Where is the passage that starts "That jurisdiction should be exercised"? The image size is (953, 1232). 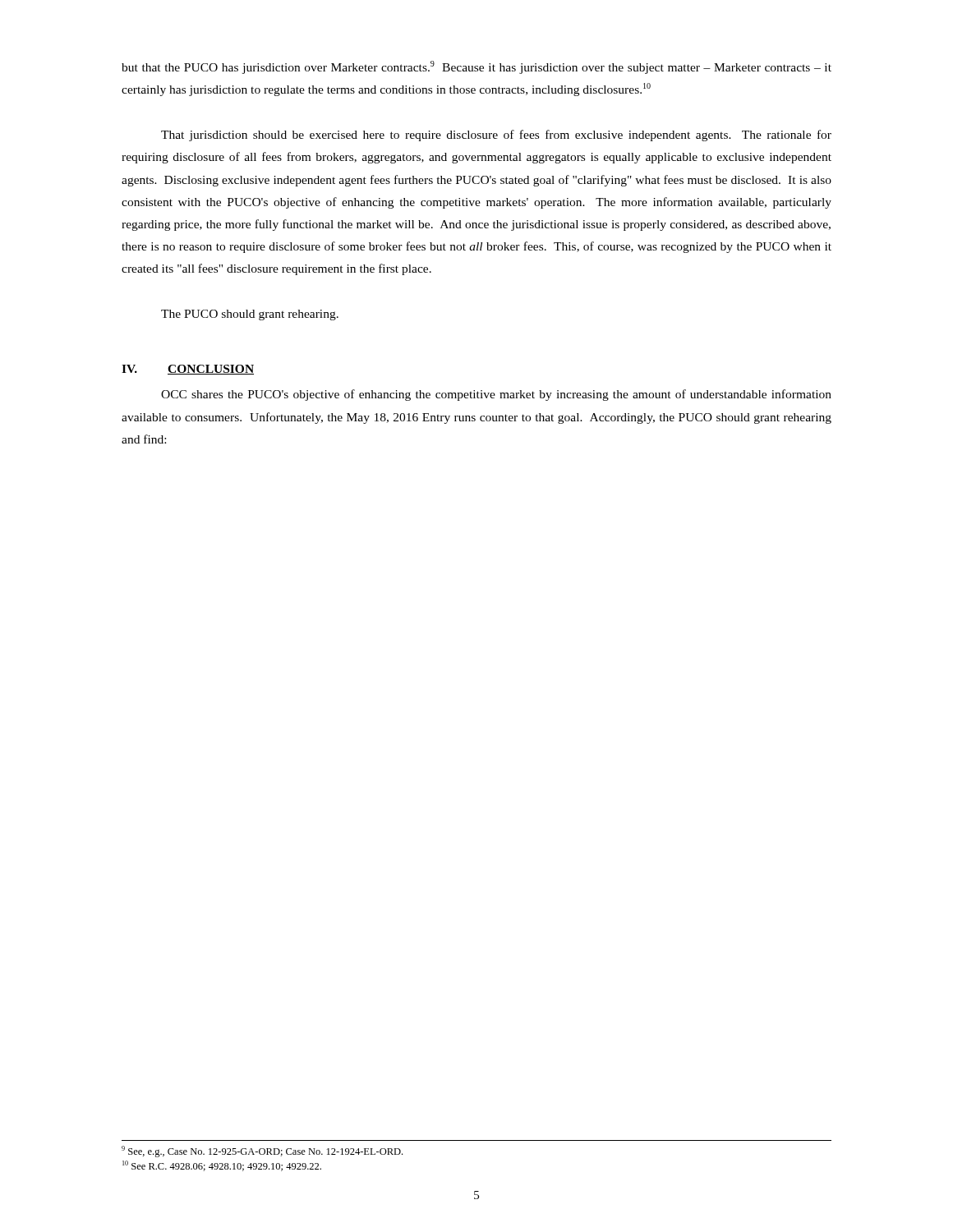pyautogui.click(x=476, y=201)
